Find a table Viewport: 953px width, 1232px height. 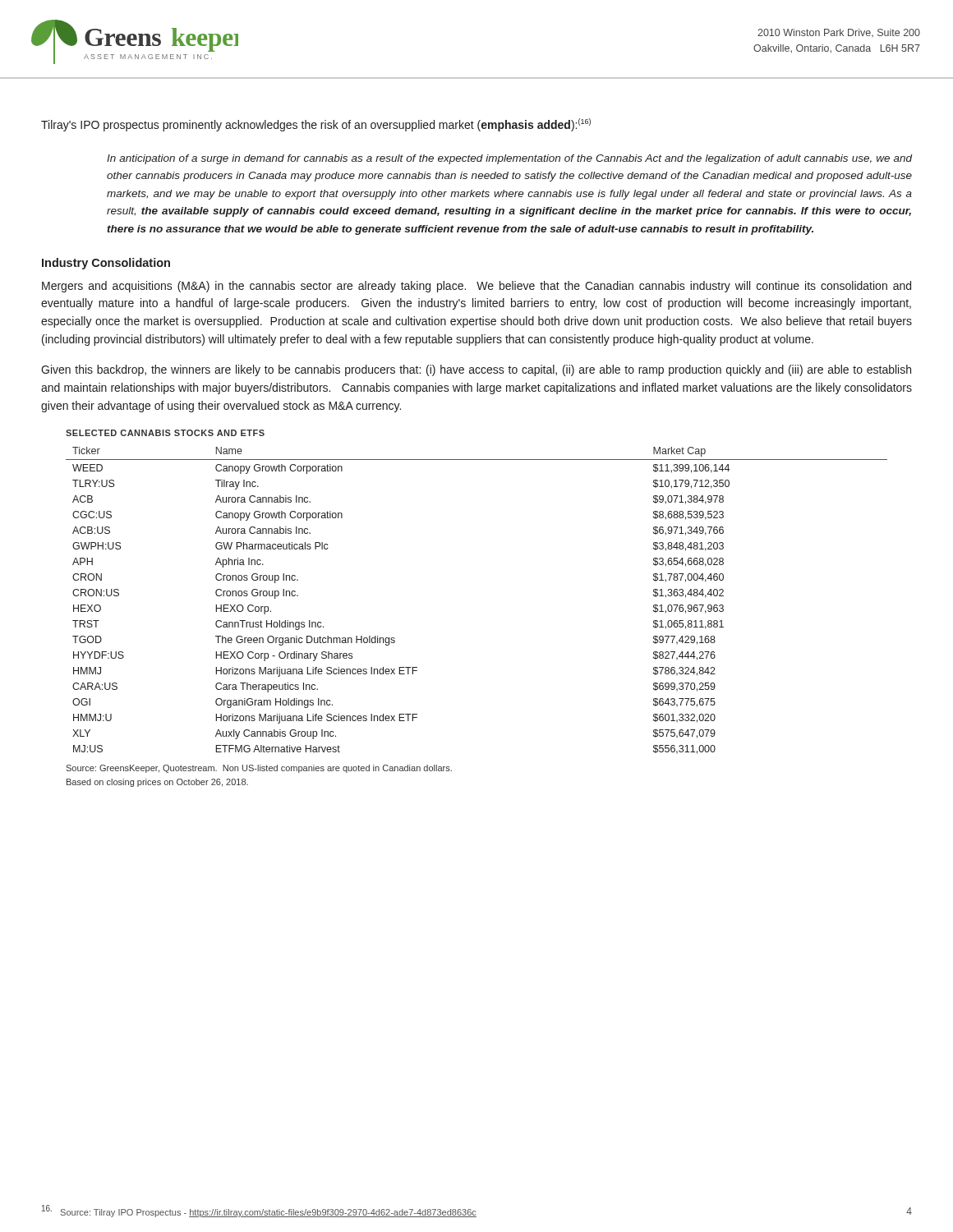pos(476,600)
